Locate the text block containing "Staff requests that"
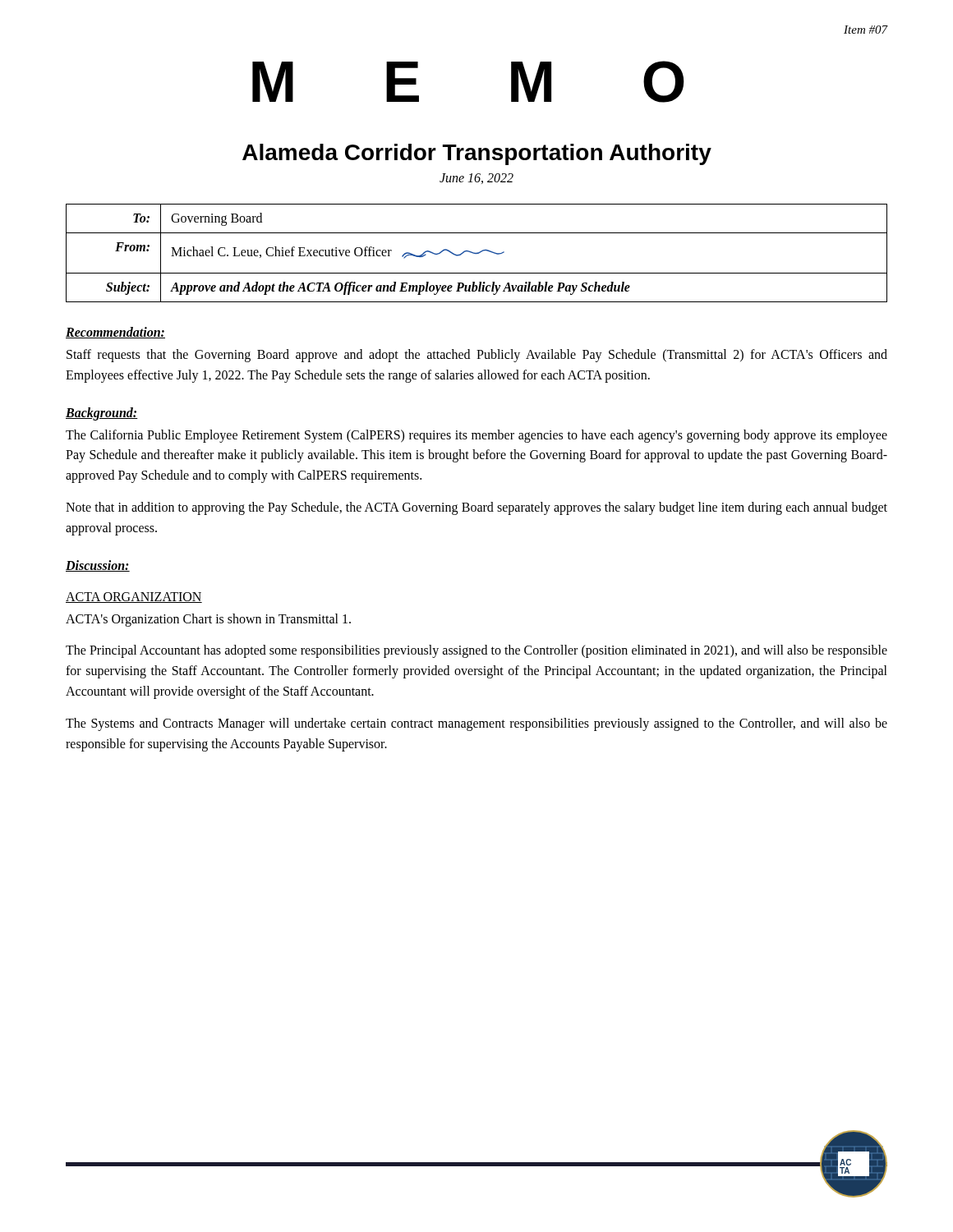 click(x=476, y=365)
